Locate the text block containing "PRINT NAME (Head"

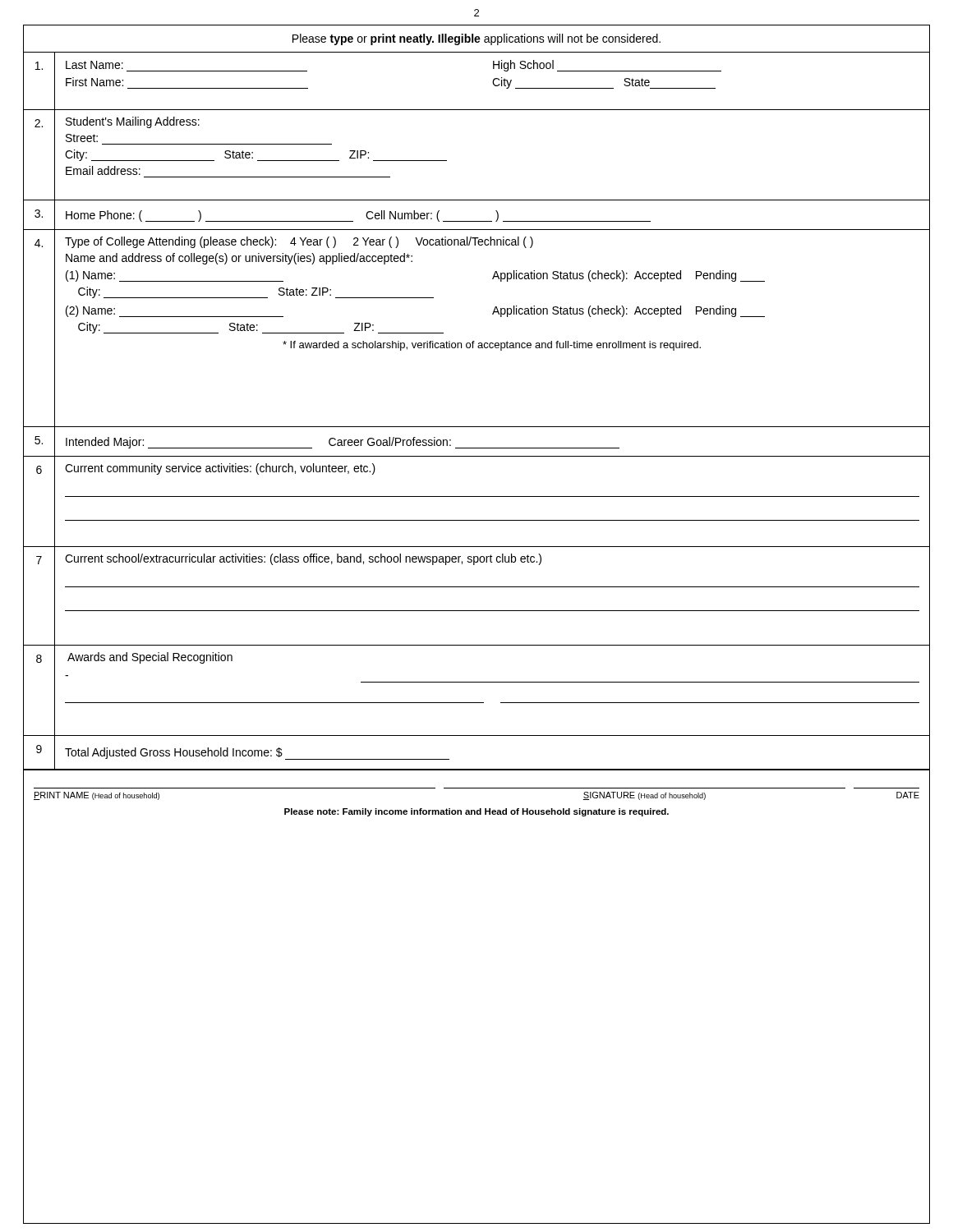(x=476, y=787)
